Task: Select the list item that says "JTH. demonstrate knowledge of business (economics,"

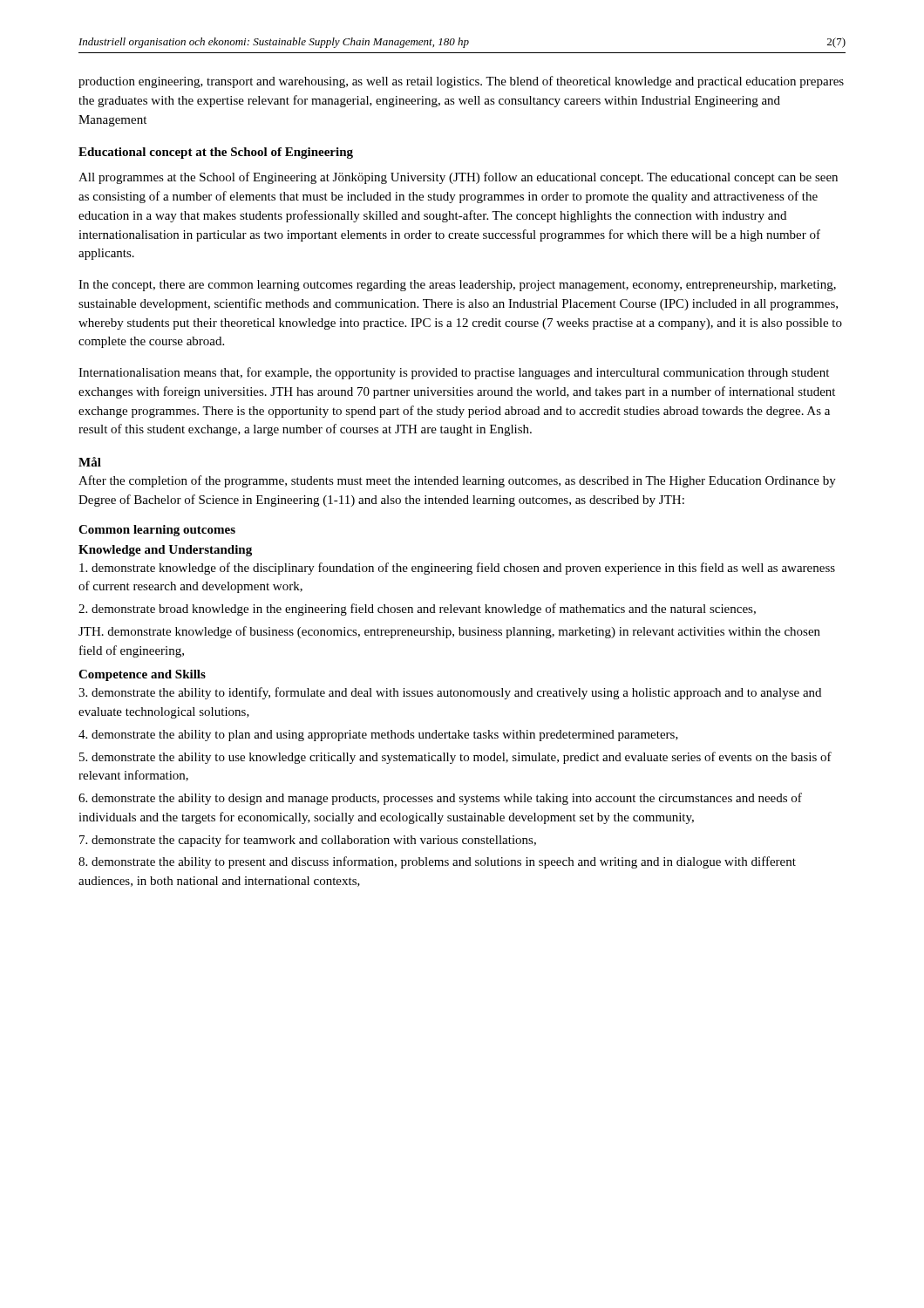Action: pyautogui.click(x=449, y=641)
